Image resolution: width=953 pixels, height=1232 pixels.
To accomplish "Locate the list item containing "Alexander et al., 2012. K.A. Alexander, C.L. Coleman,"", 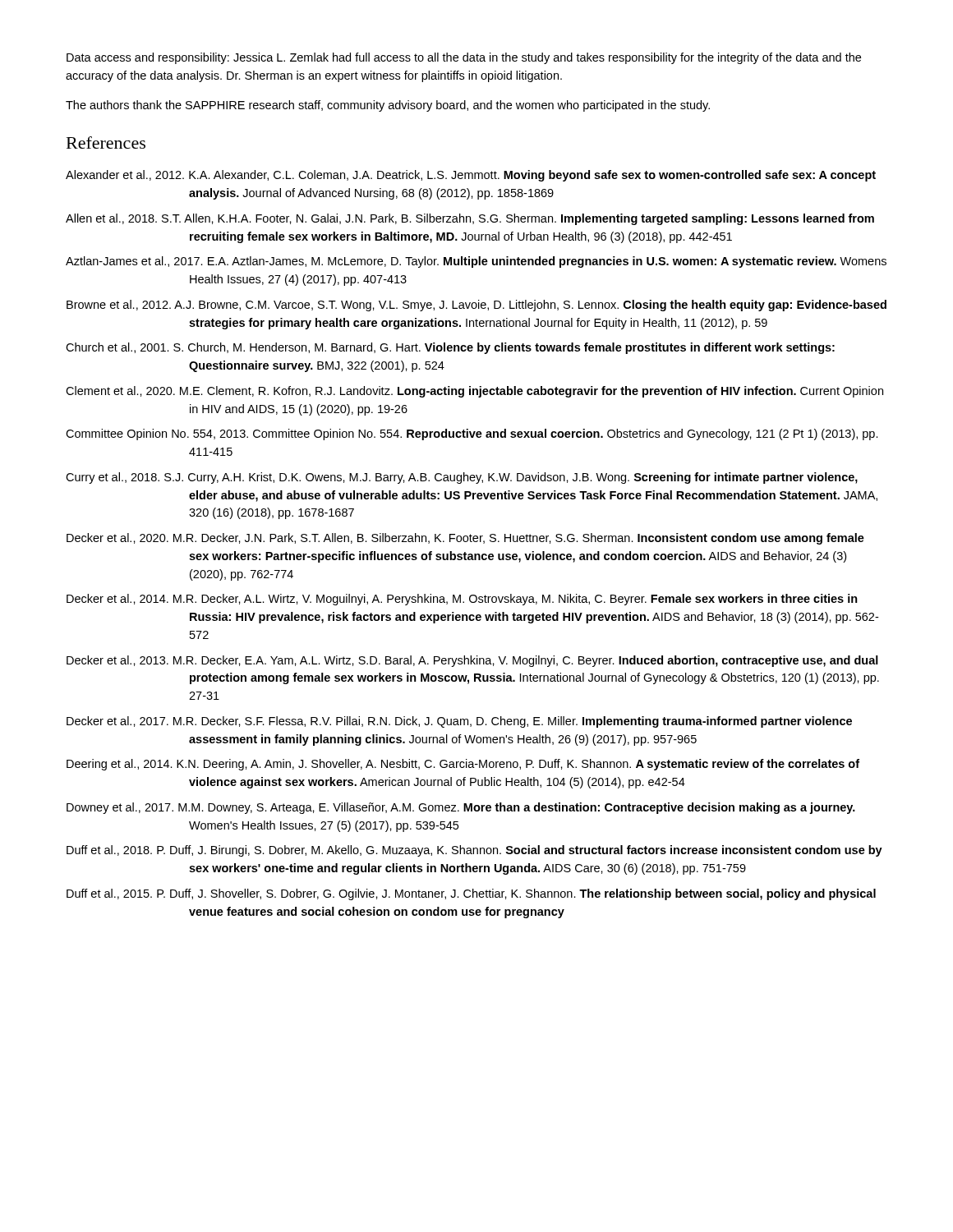I will click(471, 184).
